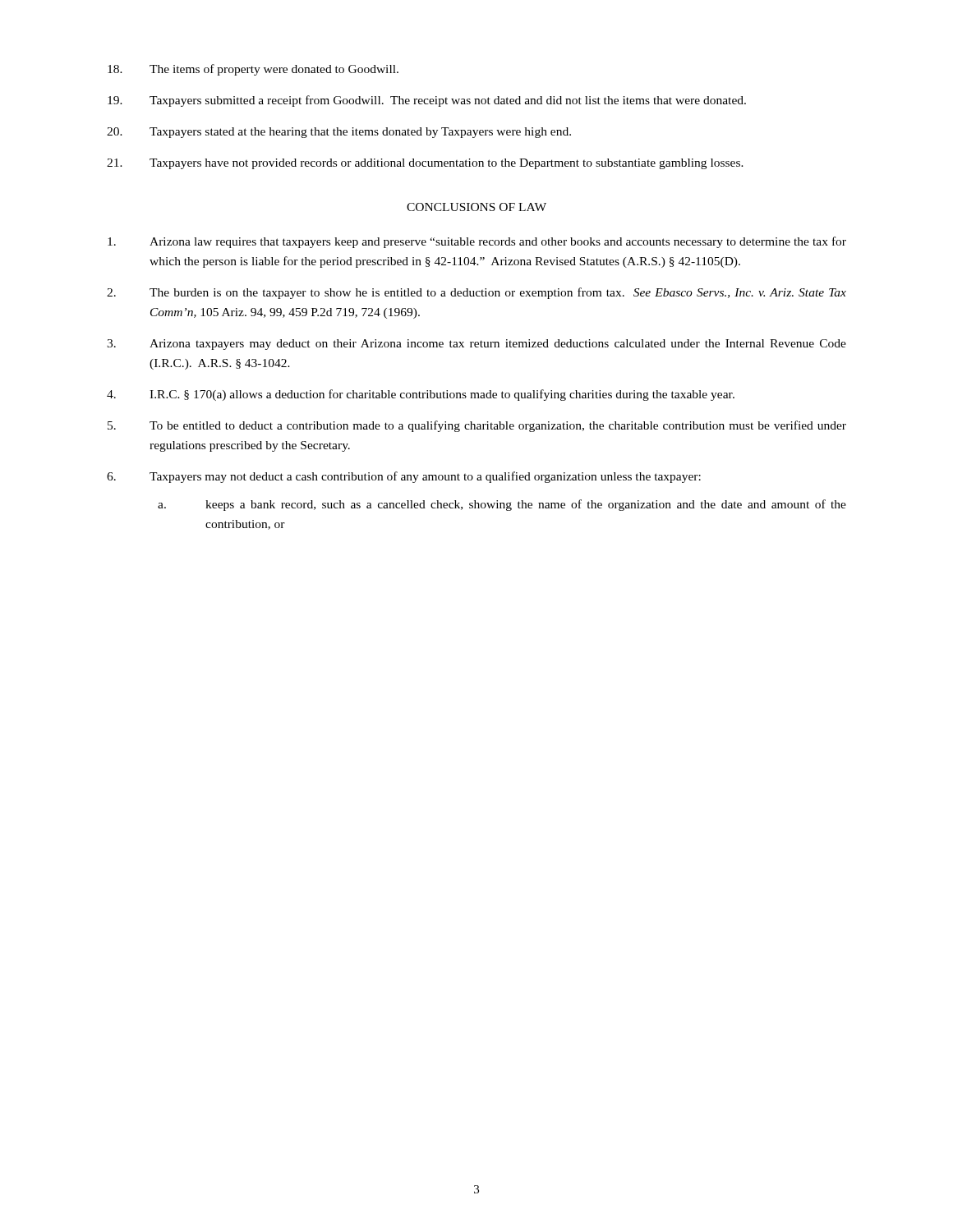Click on the passage starting "18. The items of property"
This screenshot has height=1232, width=953.
pos(253,70)
